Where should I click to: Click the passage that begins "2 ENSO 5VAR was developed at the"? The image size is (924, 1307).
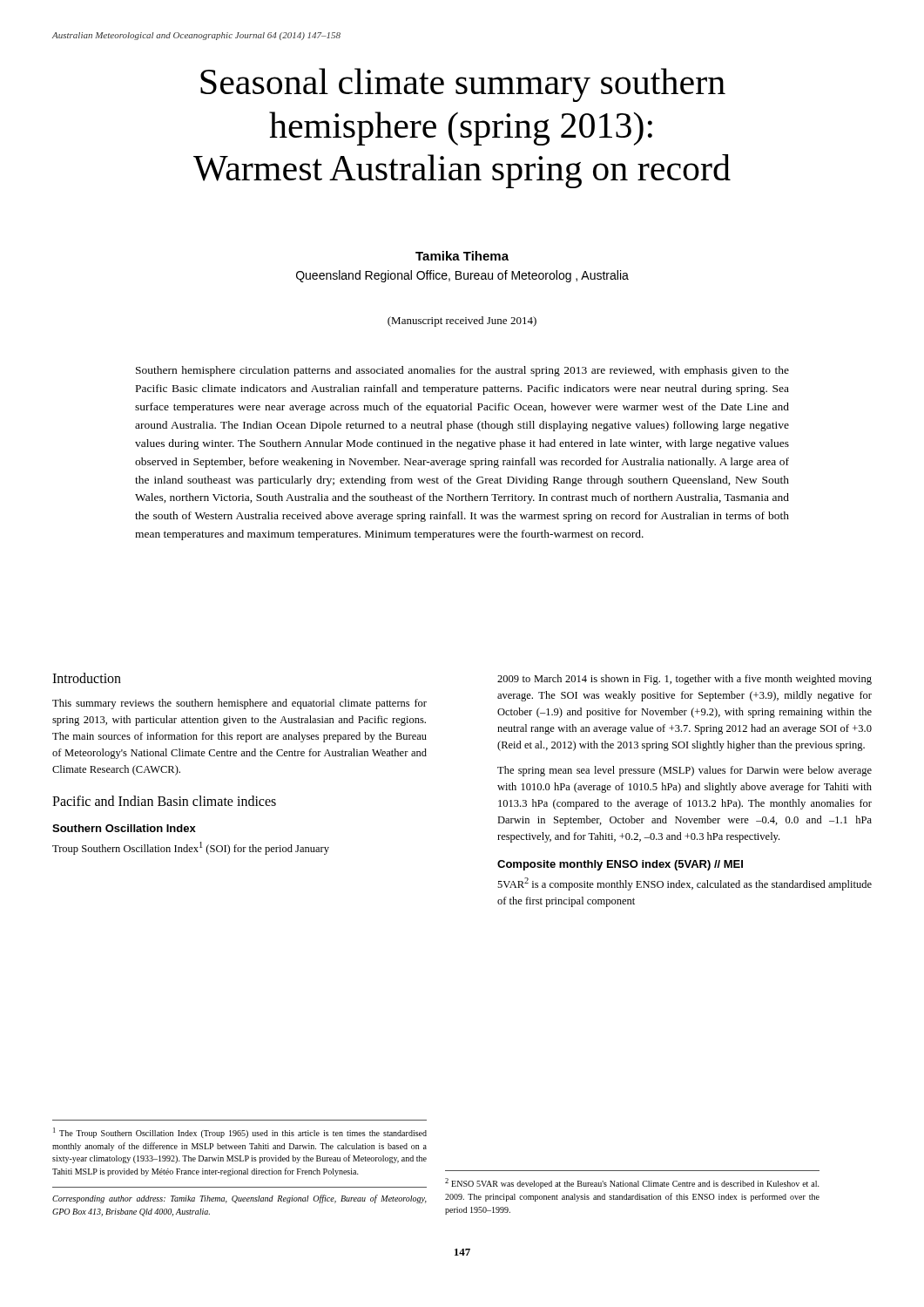pos(632,1196)
